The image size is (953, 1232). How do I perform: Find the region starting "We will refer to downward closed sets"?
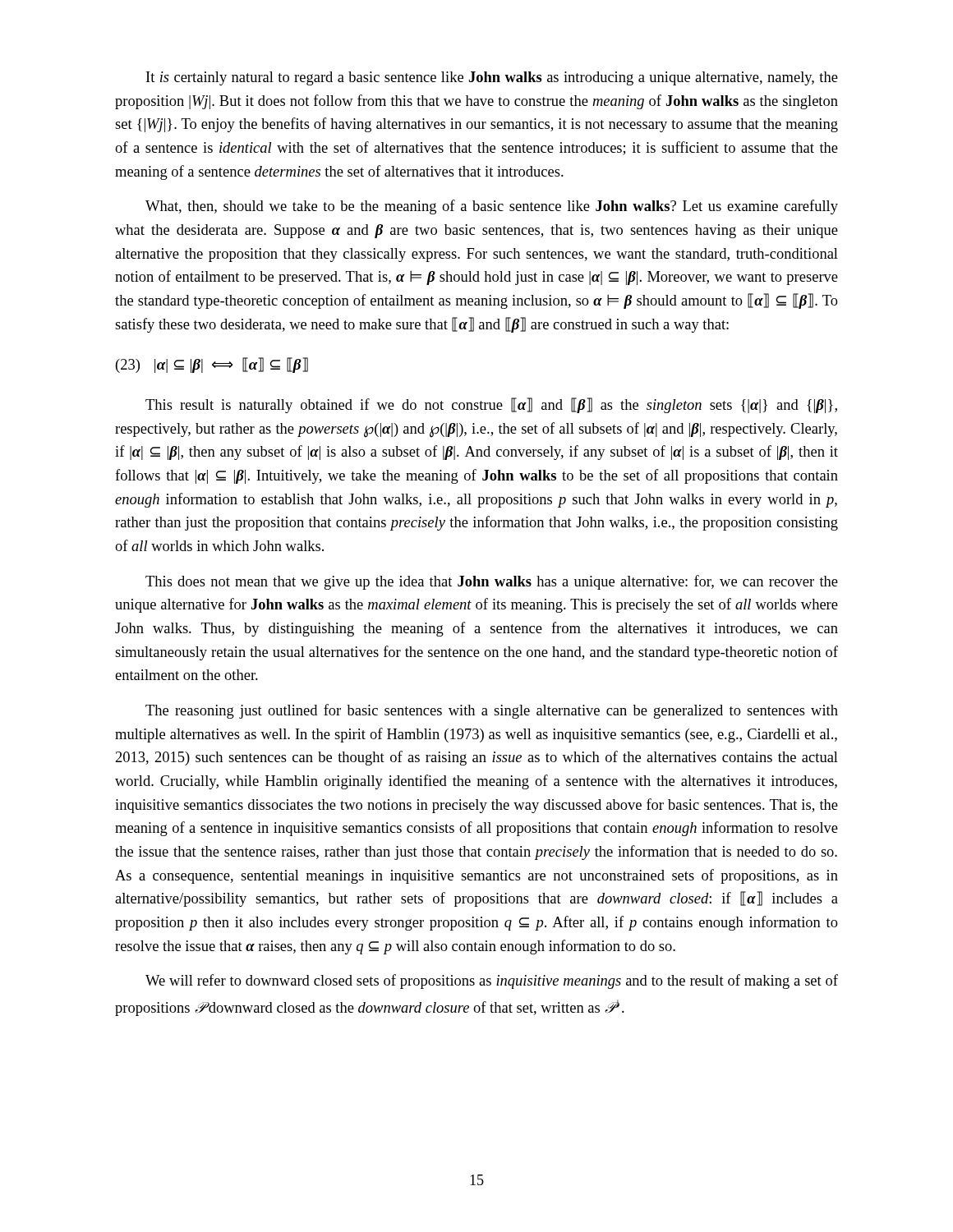(476, 994)
